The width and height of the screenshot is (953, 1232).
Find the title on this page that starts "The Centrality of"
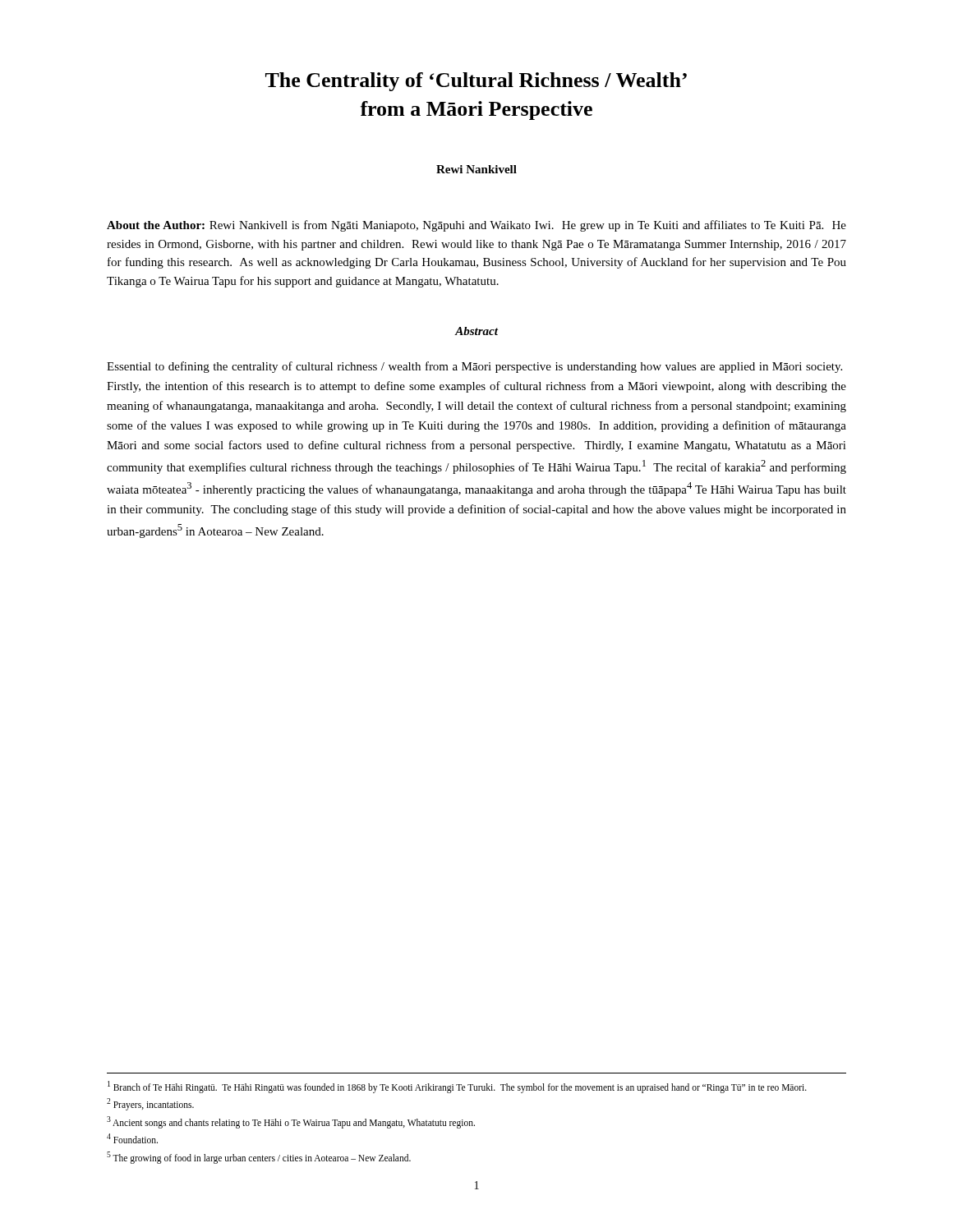tap(476, 94)
